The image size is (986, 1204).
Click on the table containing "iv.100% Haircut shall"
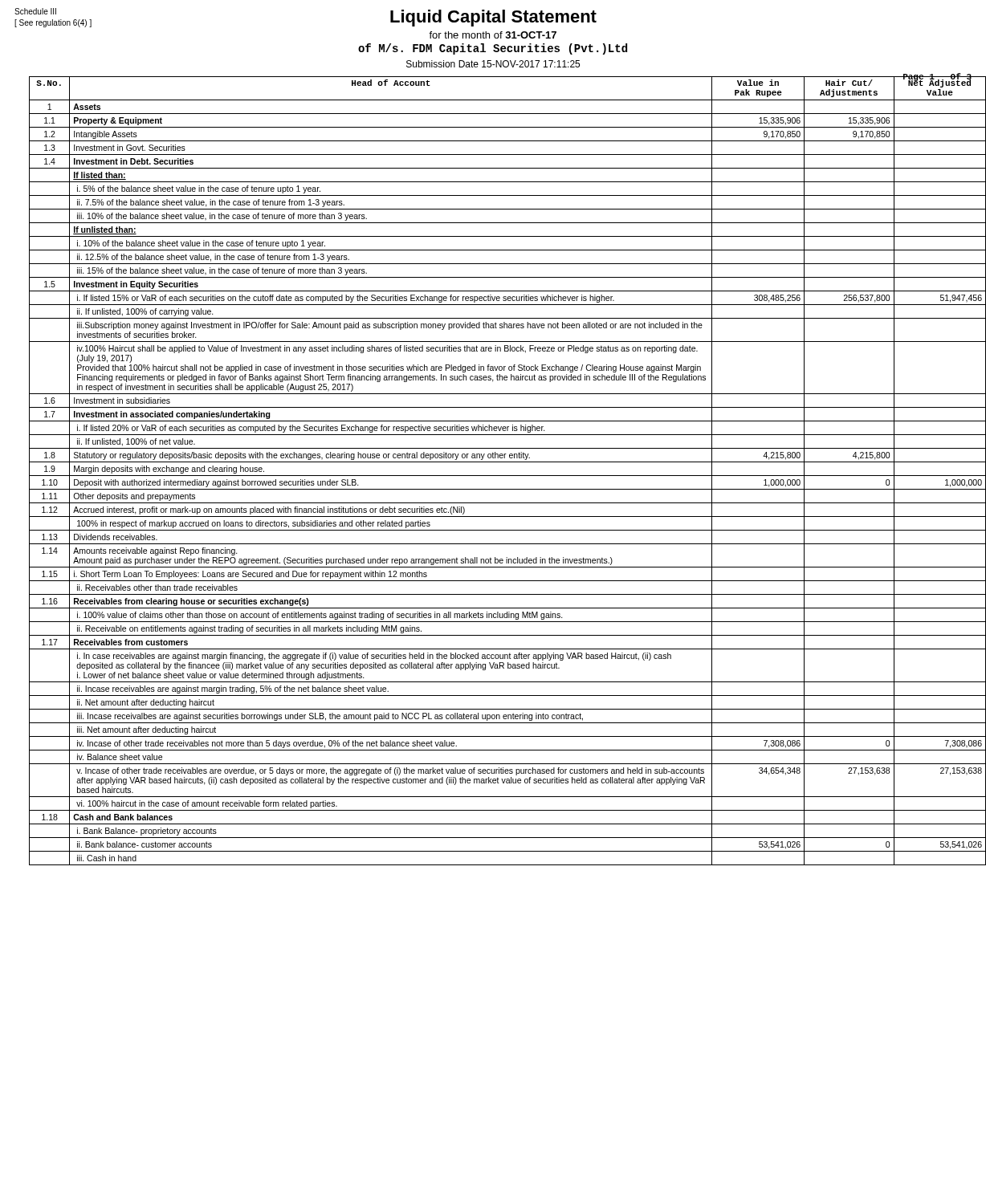[493, 471]
